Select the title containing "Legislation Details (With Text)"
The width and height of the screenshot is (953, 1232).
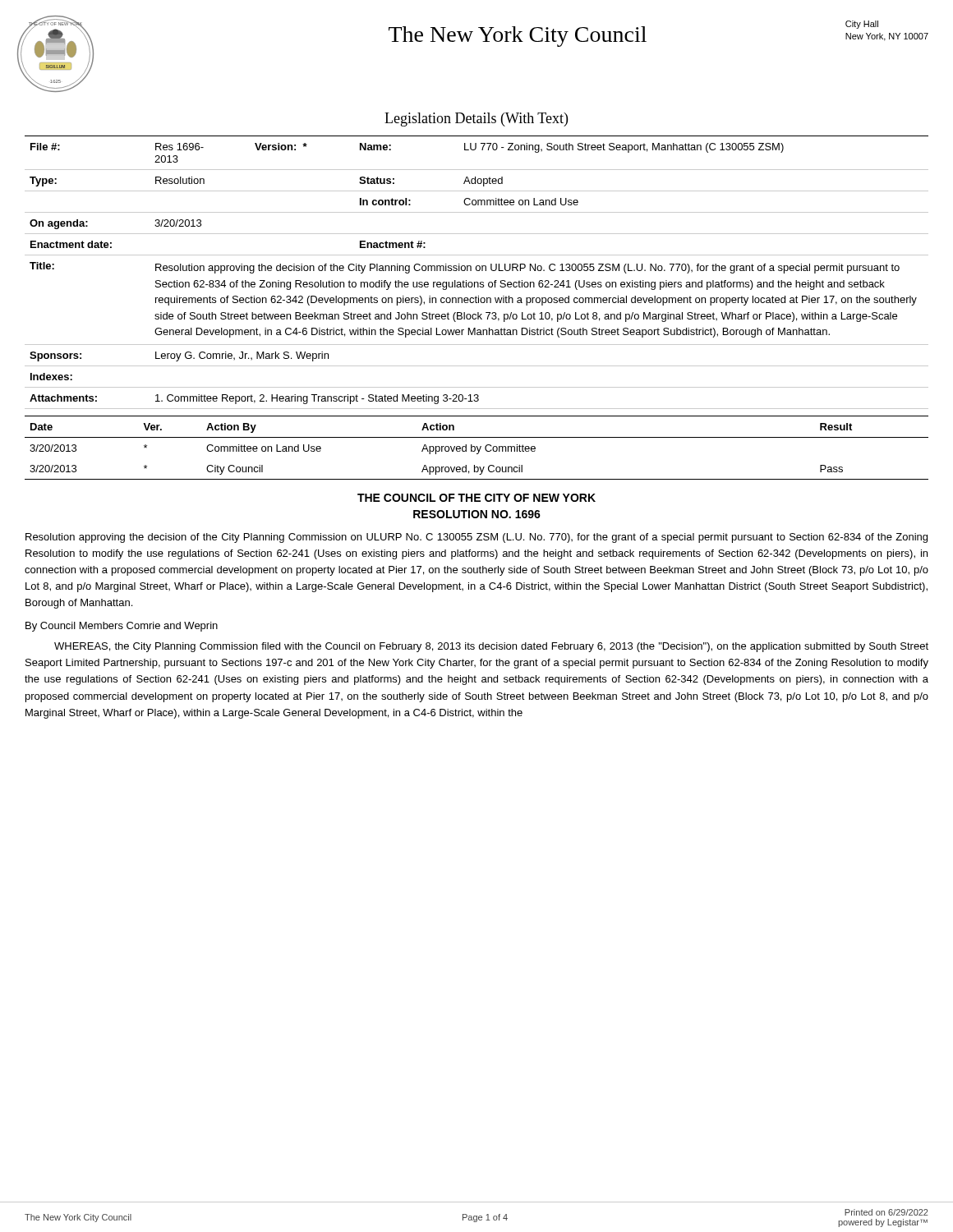pos(476,118)
